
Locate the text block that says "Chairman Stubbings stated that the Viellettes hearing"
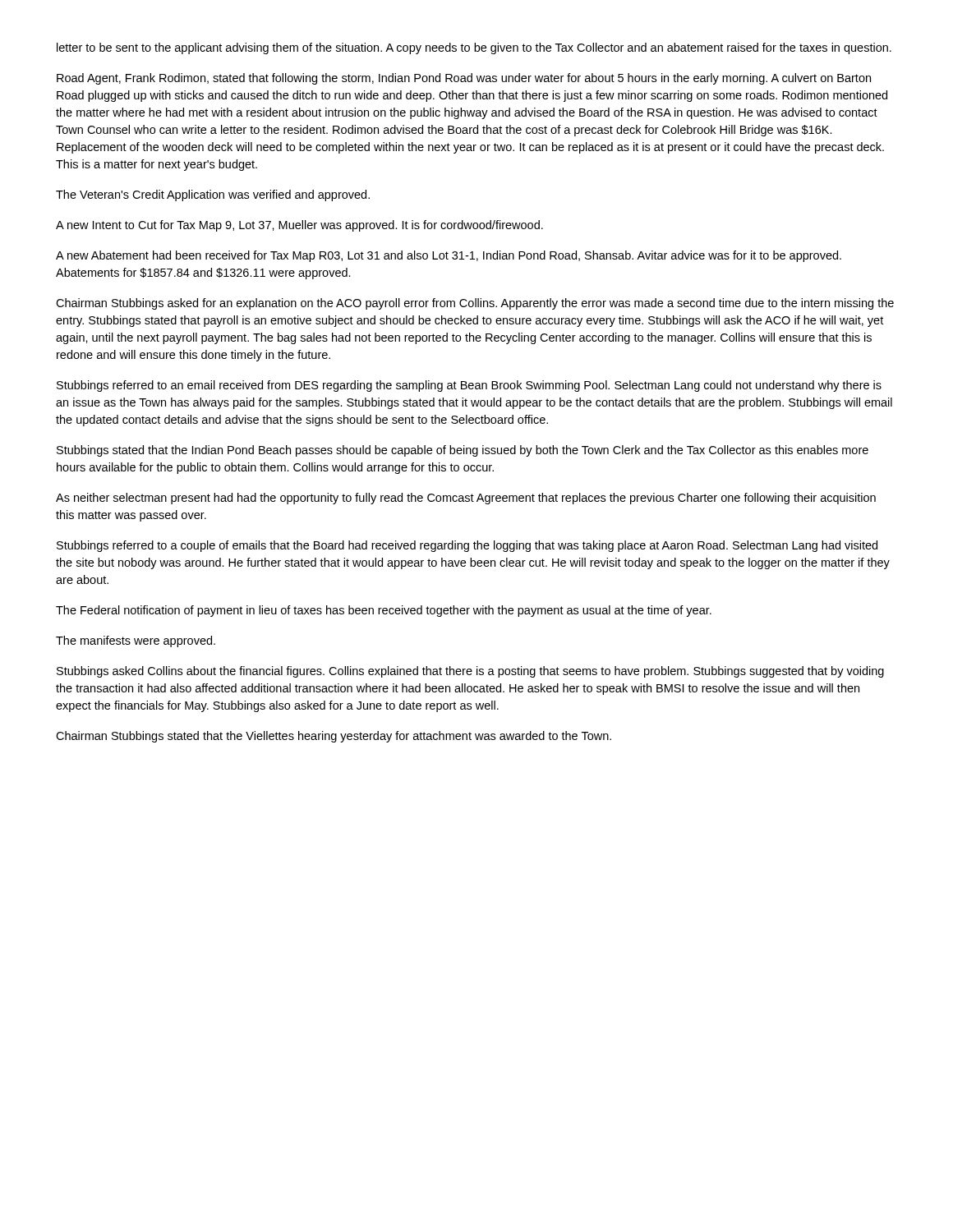tap(334, 736)
